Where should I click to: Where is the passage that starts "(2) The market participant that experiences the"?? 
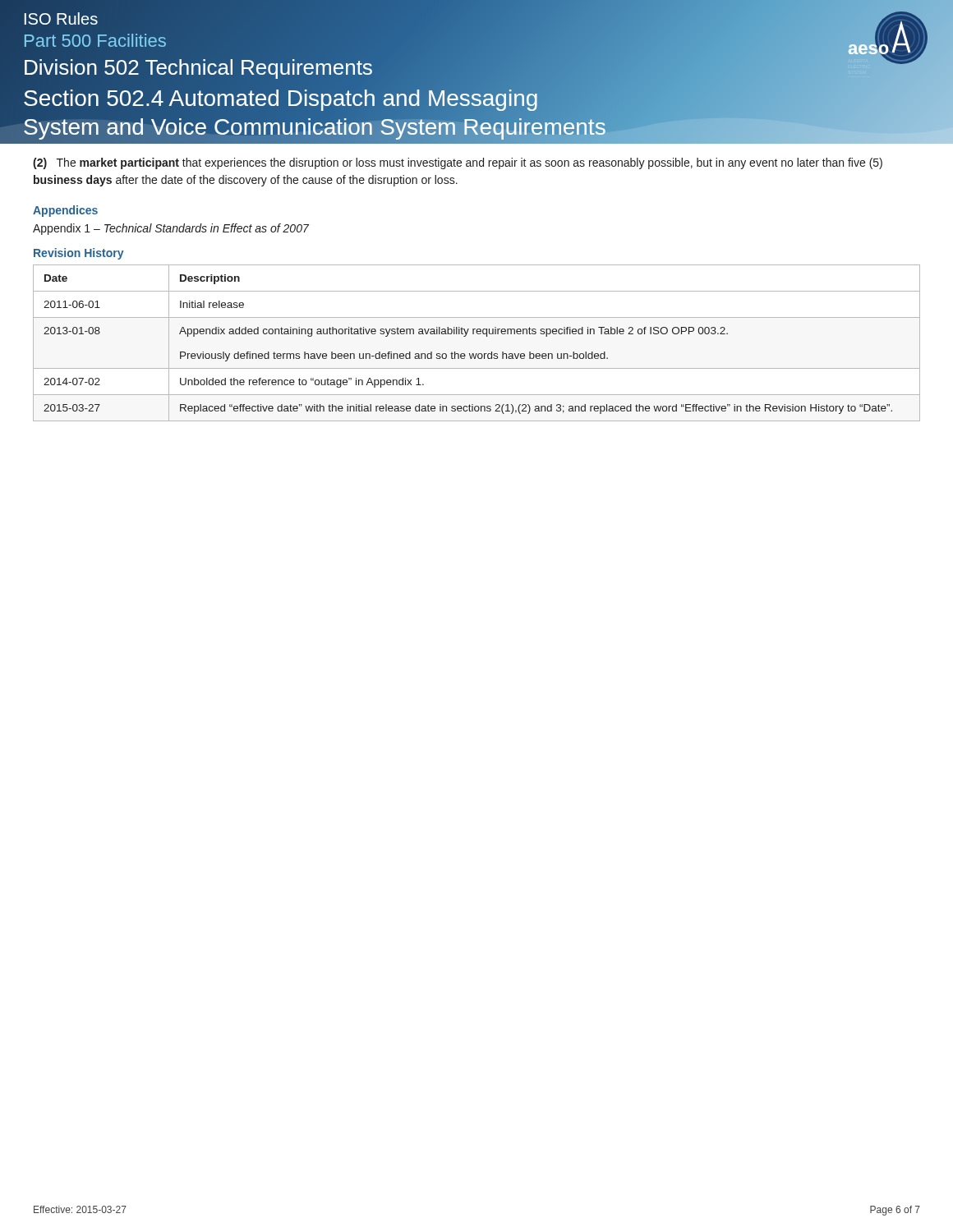pyautogui.click(x=458, y=171)
